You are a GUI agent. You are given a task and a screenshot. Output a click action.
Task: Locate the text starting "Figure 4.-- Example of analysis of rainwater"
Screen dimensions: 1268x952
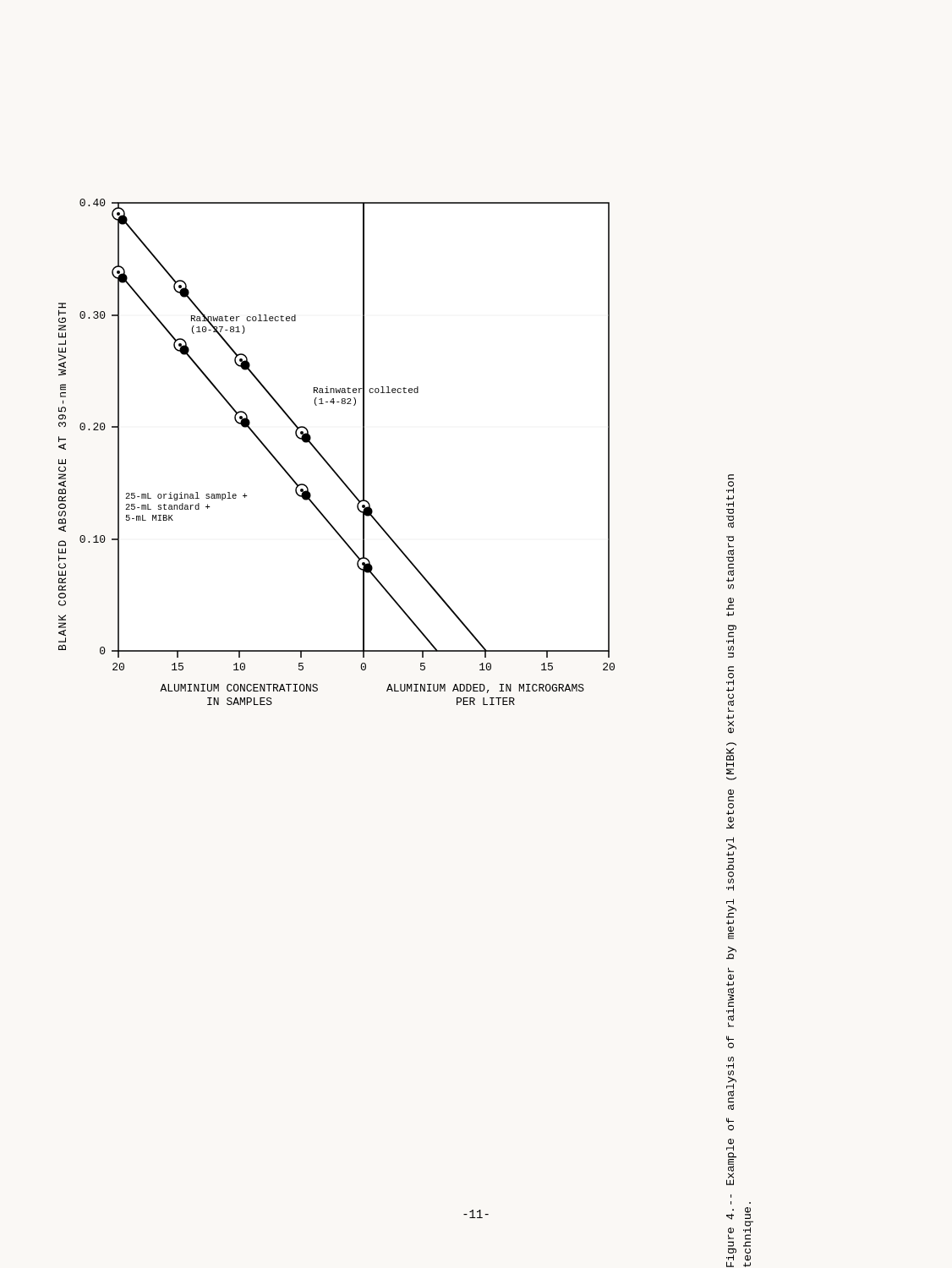pos(739,871)
